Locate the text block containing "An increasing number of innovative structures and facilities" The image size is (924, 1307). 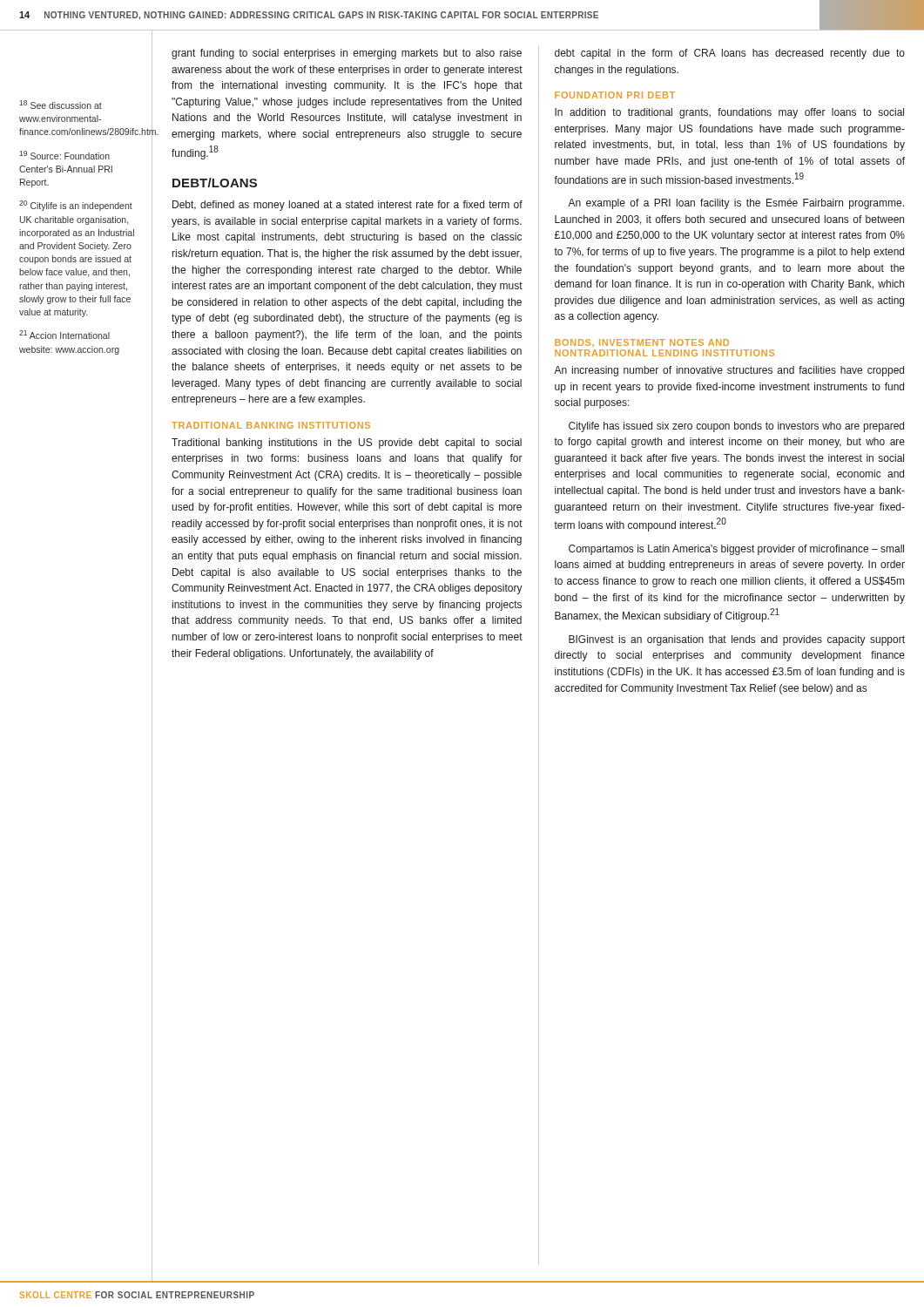pyautogui.click(x=730, y=529)
